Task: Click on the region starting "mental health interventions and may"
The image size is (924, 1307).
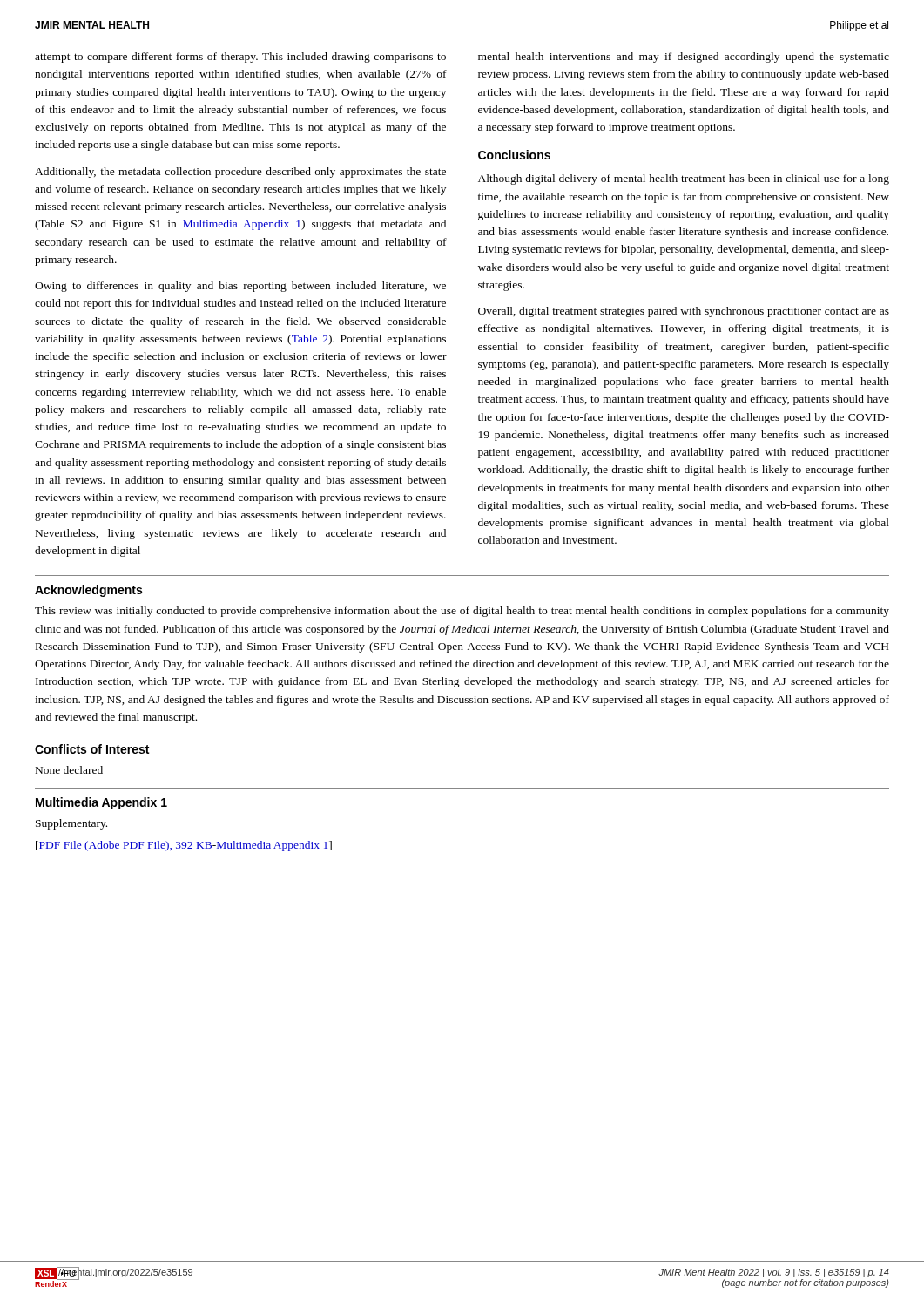Action: [683, 92]
